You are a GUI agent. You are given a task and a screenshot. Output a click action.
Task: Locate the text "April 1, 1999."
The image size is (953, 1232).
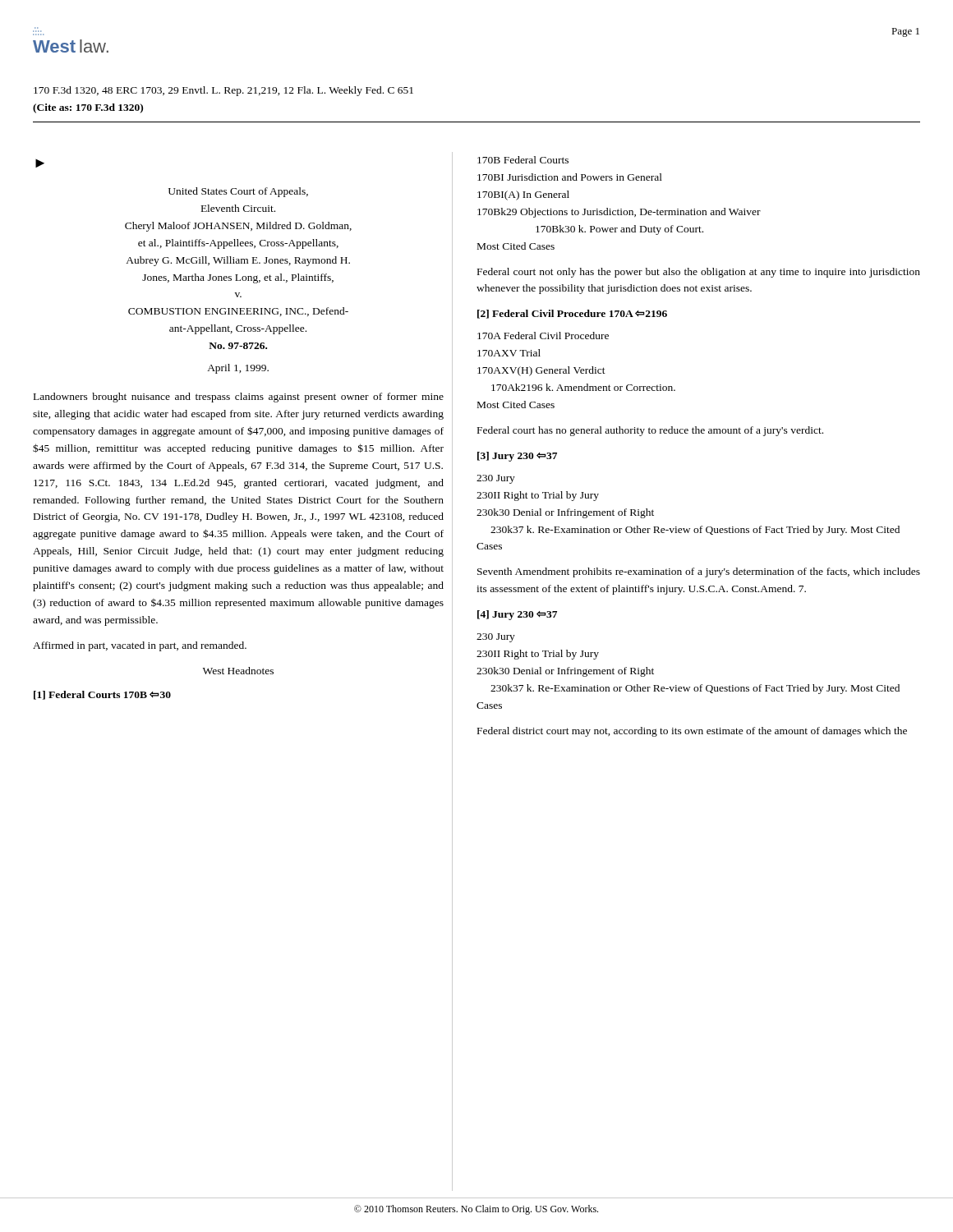pyautogui.click(x=238, y=368)
